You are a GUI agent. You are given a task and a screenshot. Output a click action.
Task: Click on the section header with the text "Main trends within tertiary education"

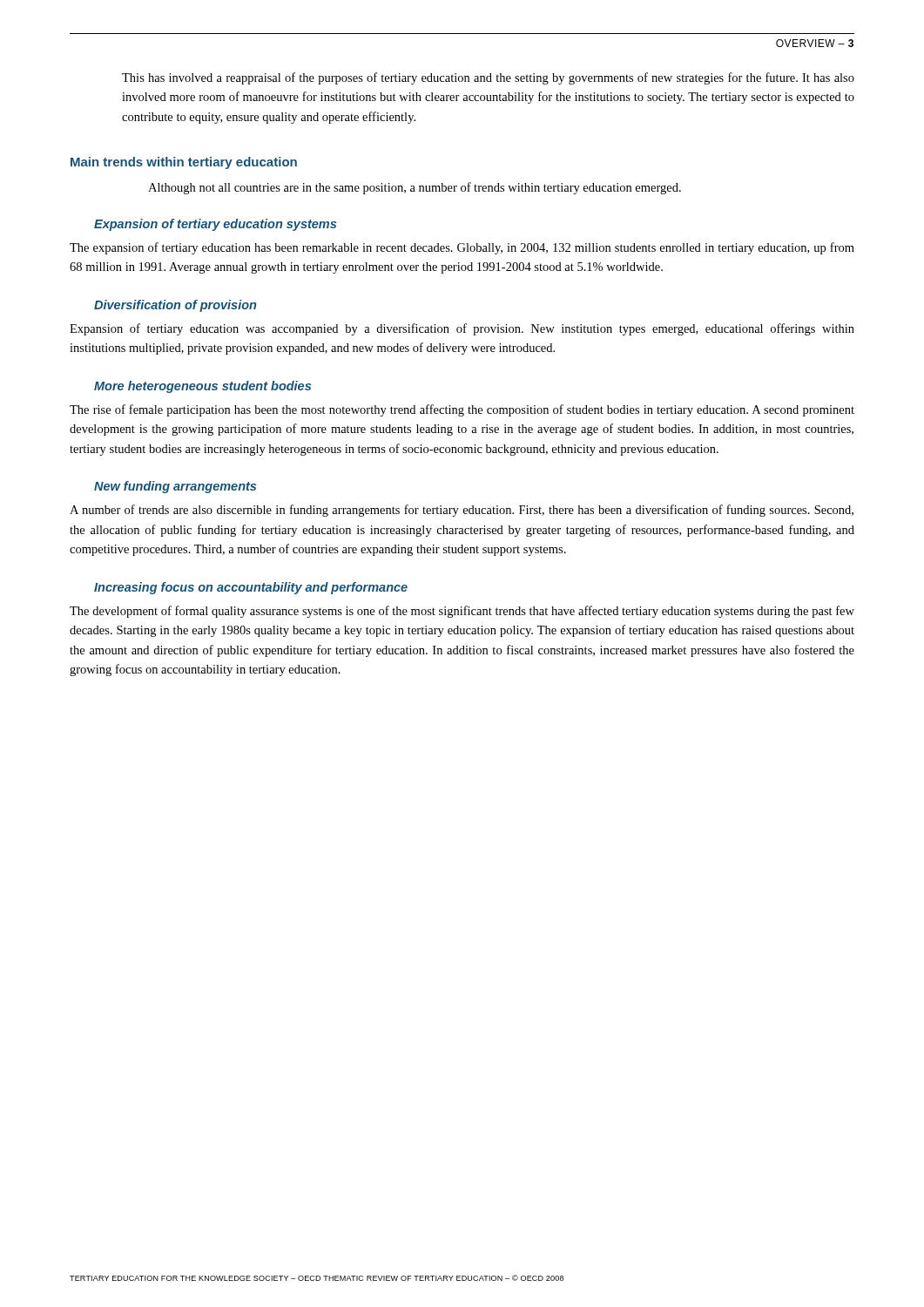click(x=184, y=162)
